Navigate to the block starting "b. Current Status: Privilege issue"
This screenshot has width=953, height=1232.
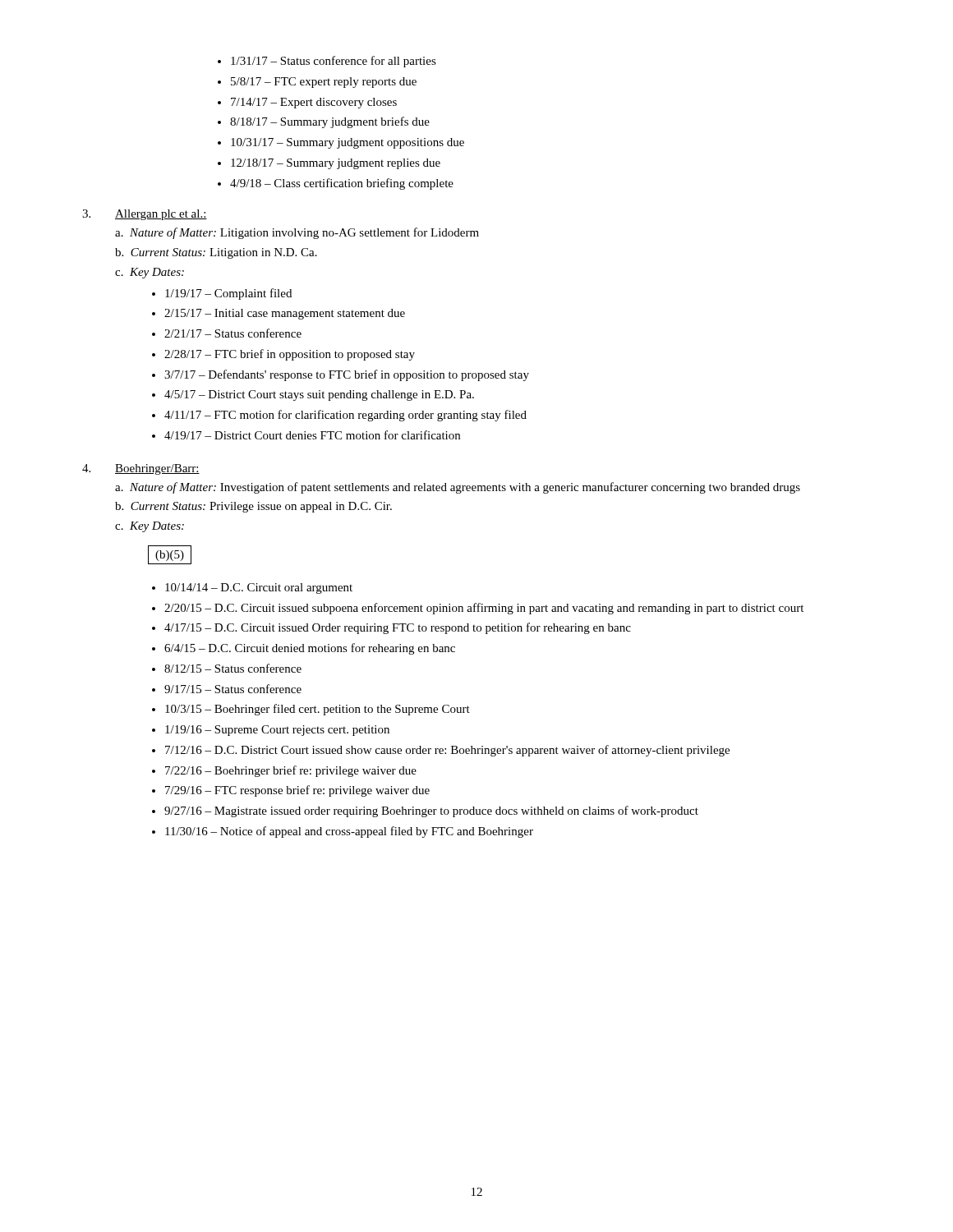[x=254, y=506]
